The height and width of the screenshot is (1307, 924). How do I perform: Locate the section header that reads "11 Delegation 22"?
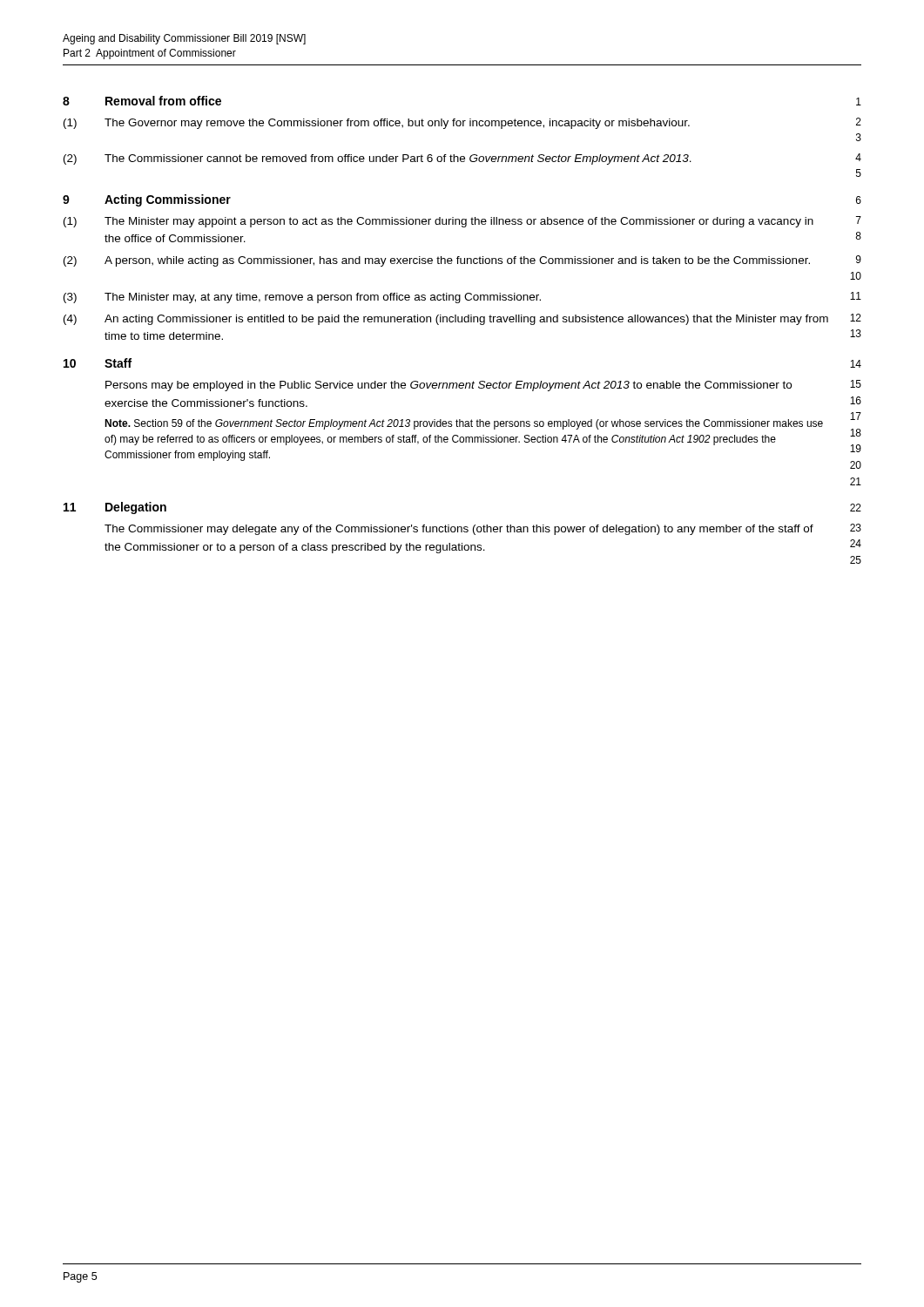(133, 507)
